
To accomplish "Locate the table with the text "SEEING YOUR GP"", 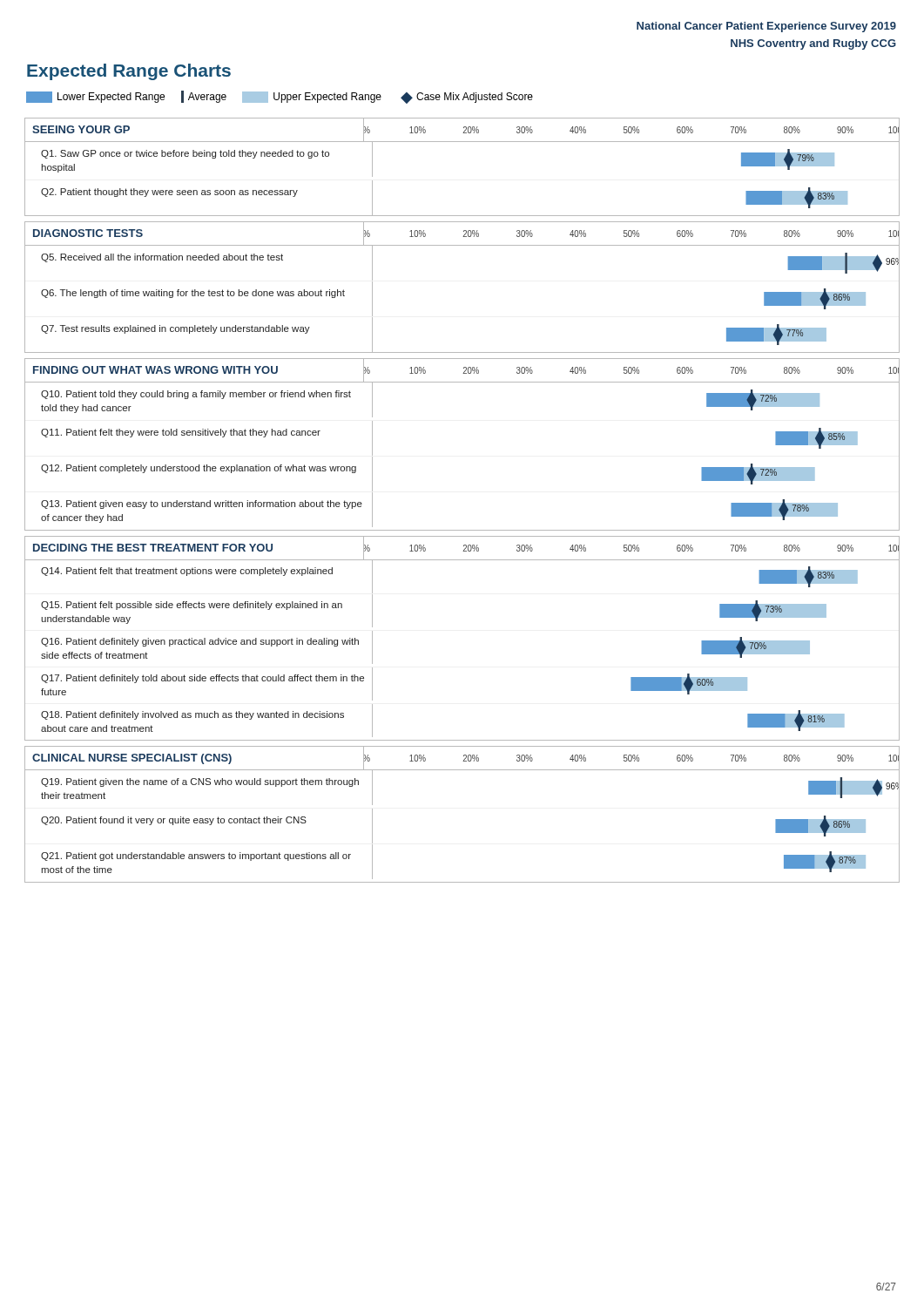I will (x=462, y=167).
